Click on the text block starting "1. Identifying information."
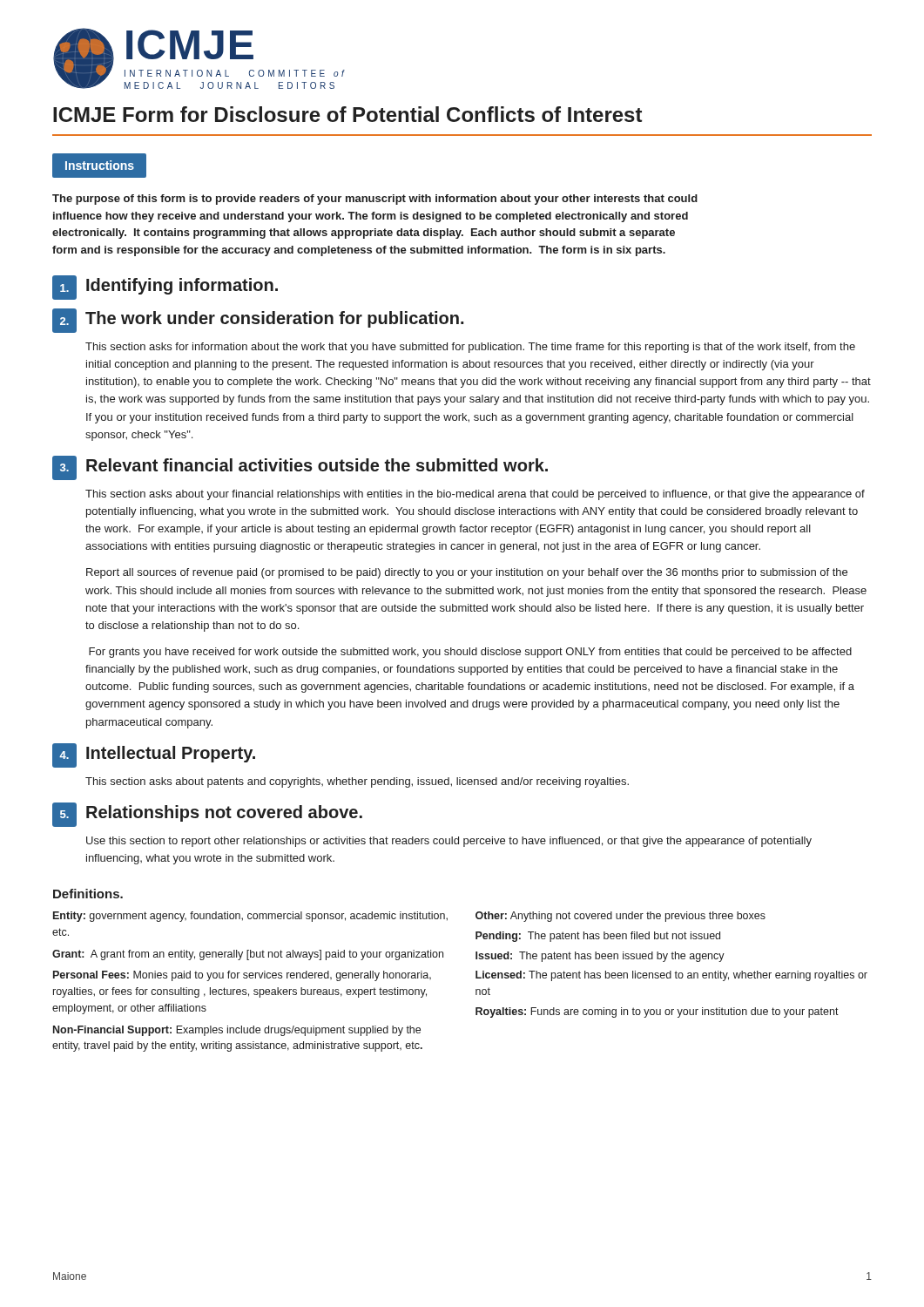Screen dimensions: 1307x924 point(165,288)
